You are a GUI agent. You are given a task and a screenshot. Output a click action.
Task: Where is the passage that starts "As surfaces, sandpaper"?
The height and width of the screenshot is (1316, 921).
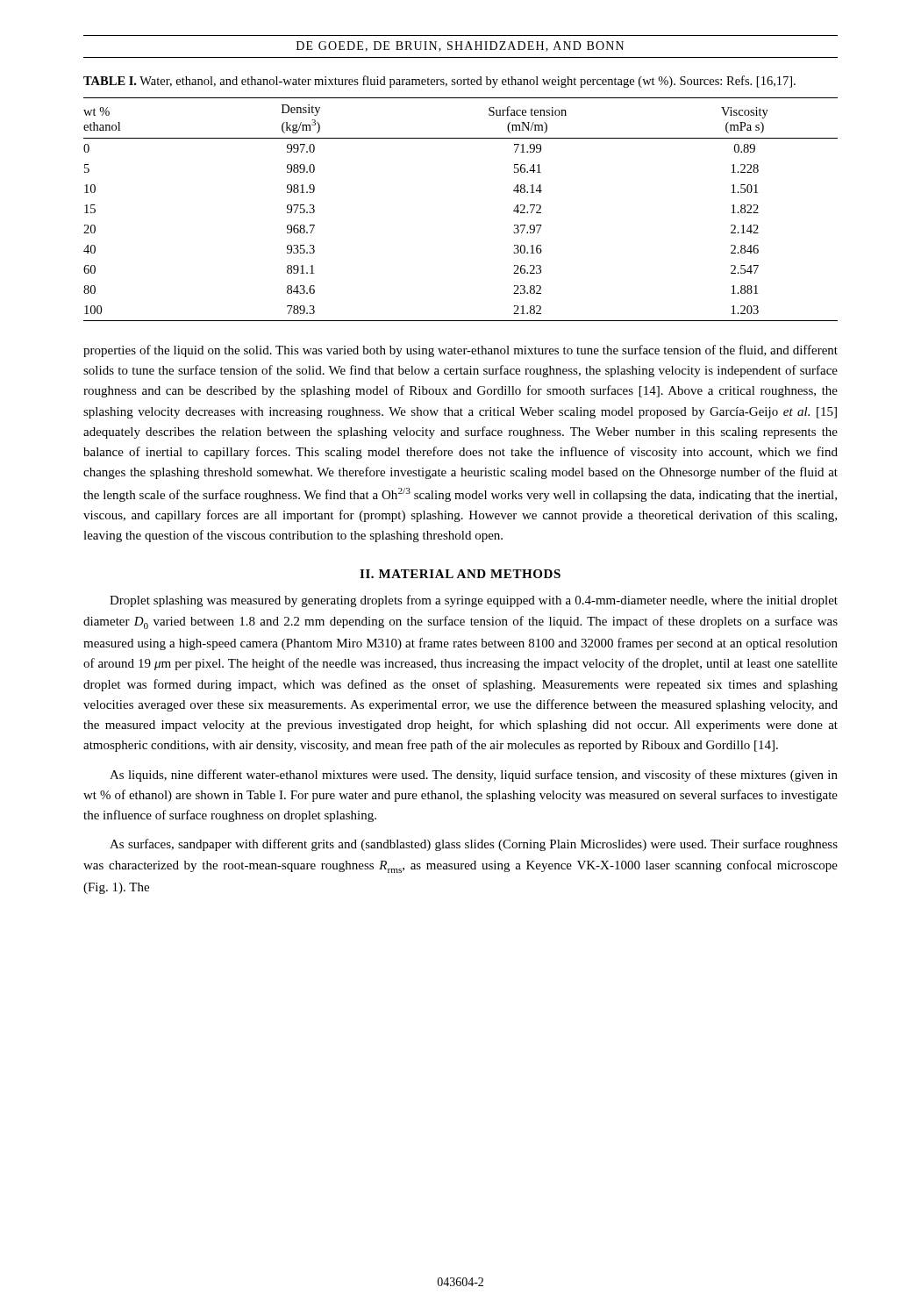click(x=460, y=866)
